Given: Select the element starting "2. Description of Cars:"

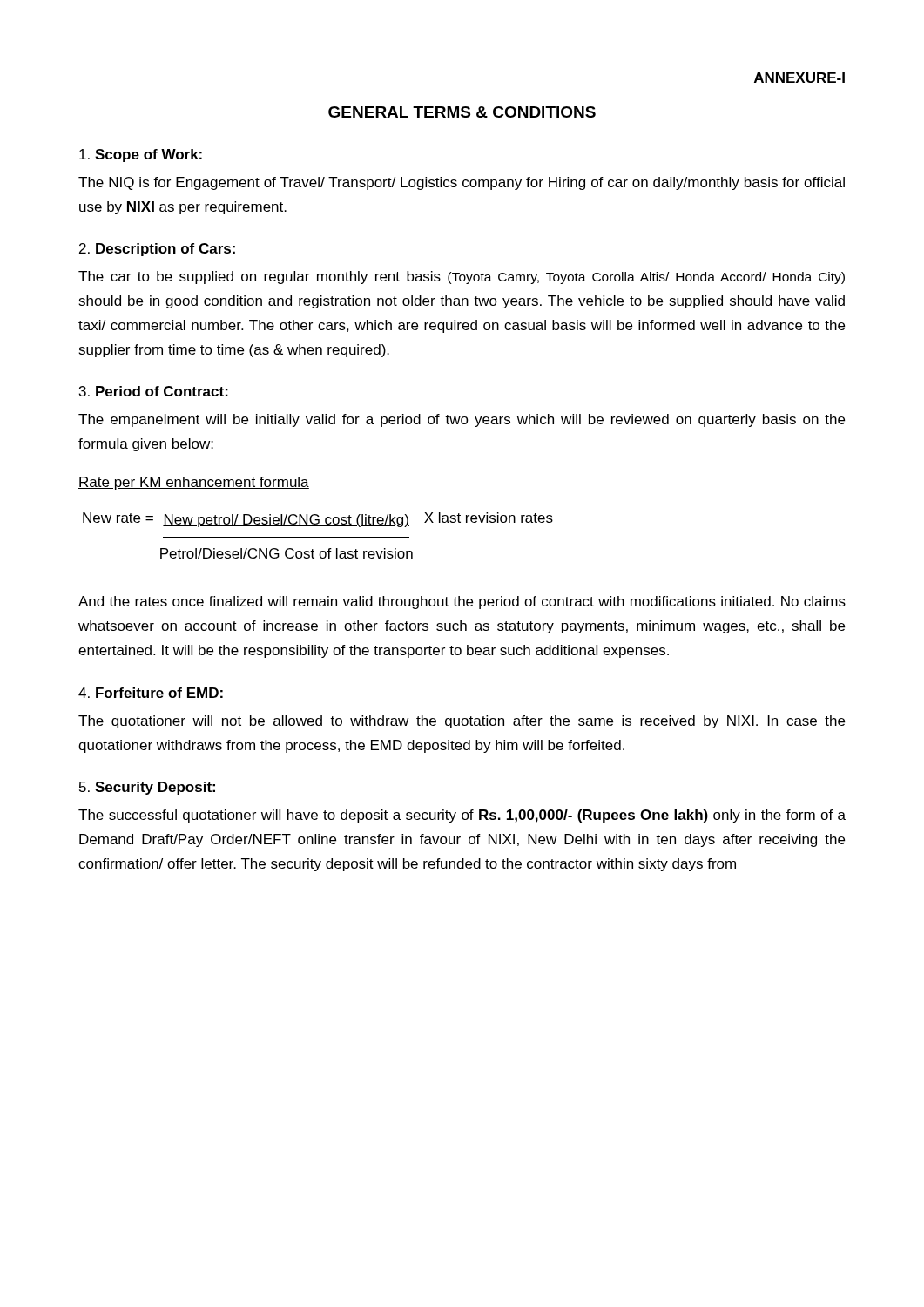Looking at the screenshot, I should (157, 249).
